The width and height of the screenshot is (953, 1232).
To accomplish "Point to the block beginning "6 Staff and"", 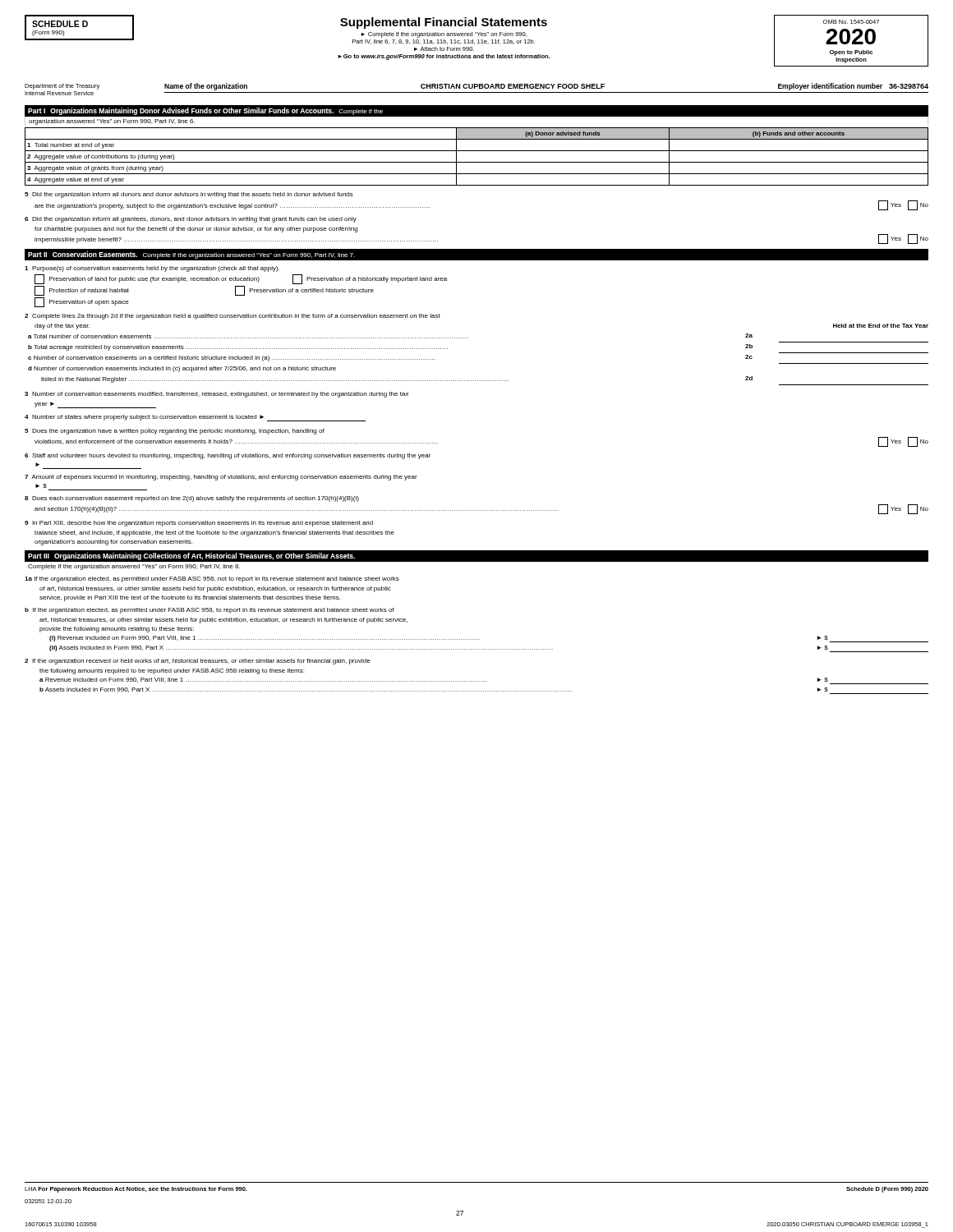I will coord(228,455).
